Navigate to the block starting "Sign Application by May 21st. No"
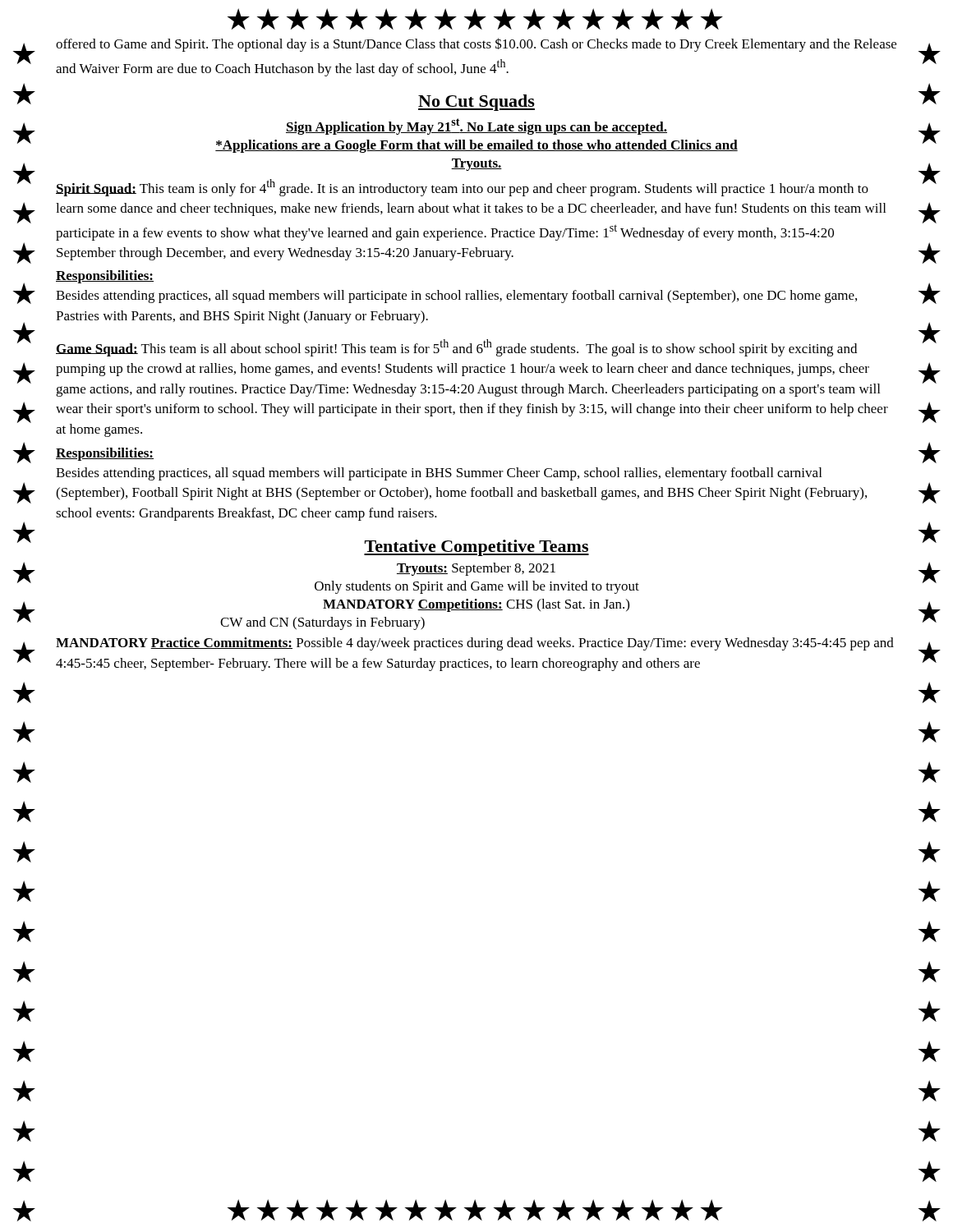 pos(476,143)
